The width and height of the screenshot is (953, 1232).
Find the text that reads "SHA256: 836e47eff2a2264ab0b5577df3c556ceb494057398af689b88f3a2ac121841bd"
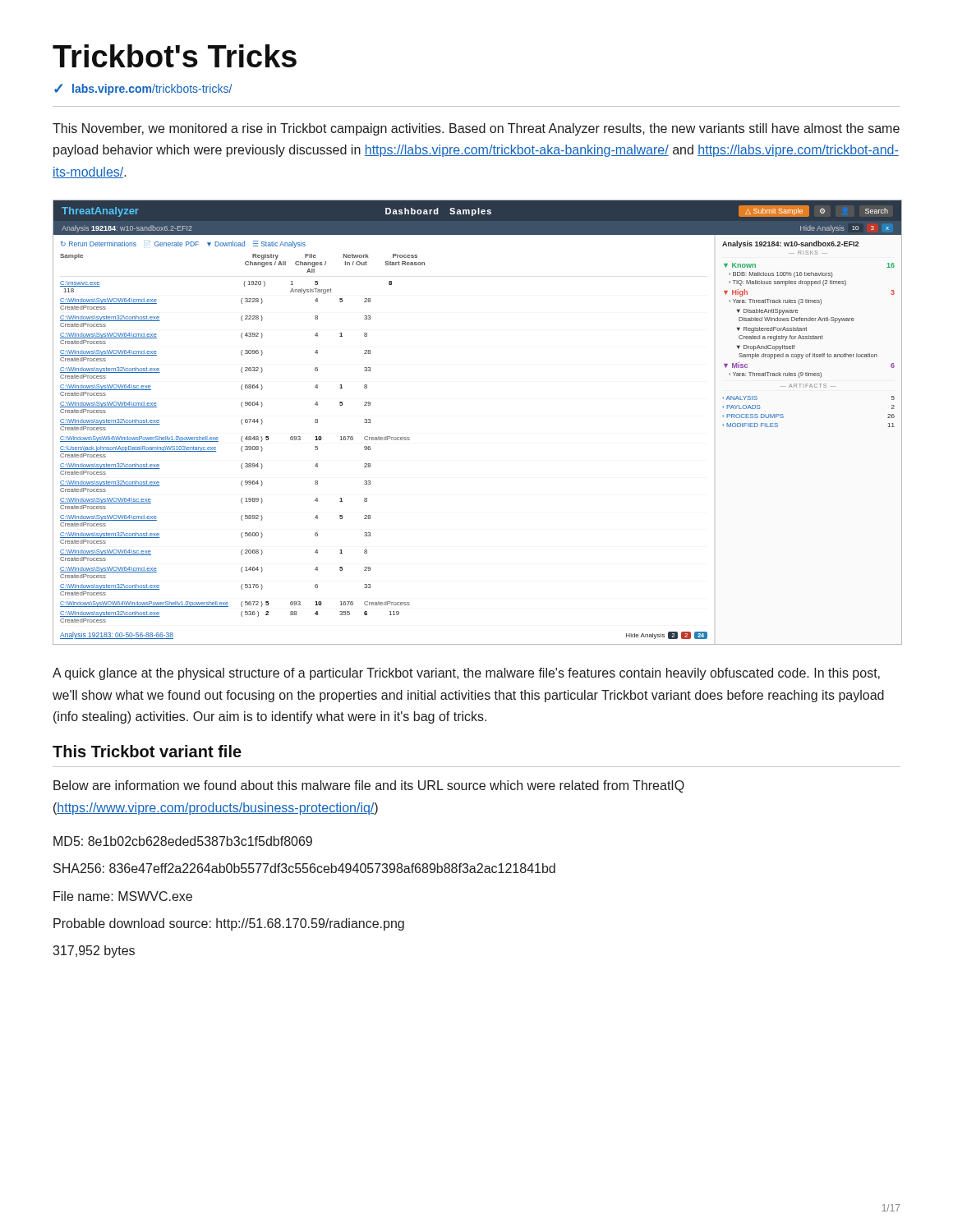(304, 869)
